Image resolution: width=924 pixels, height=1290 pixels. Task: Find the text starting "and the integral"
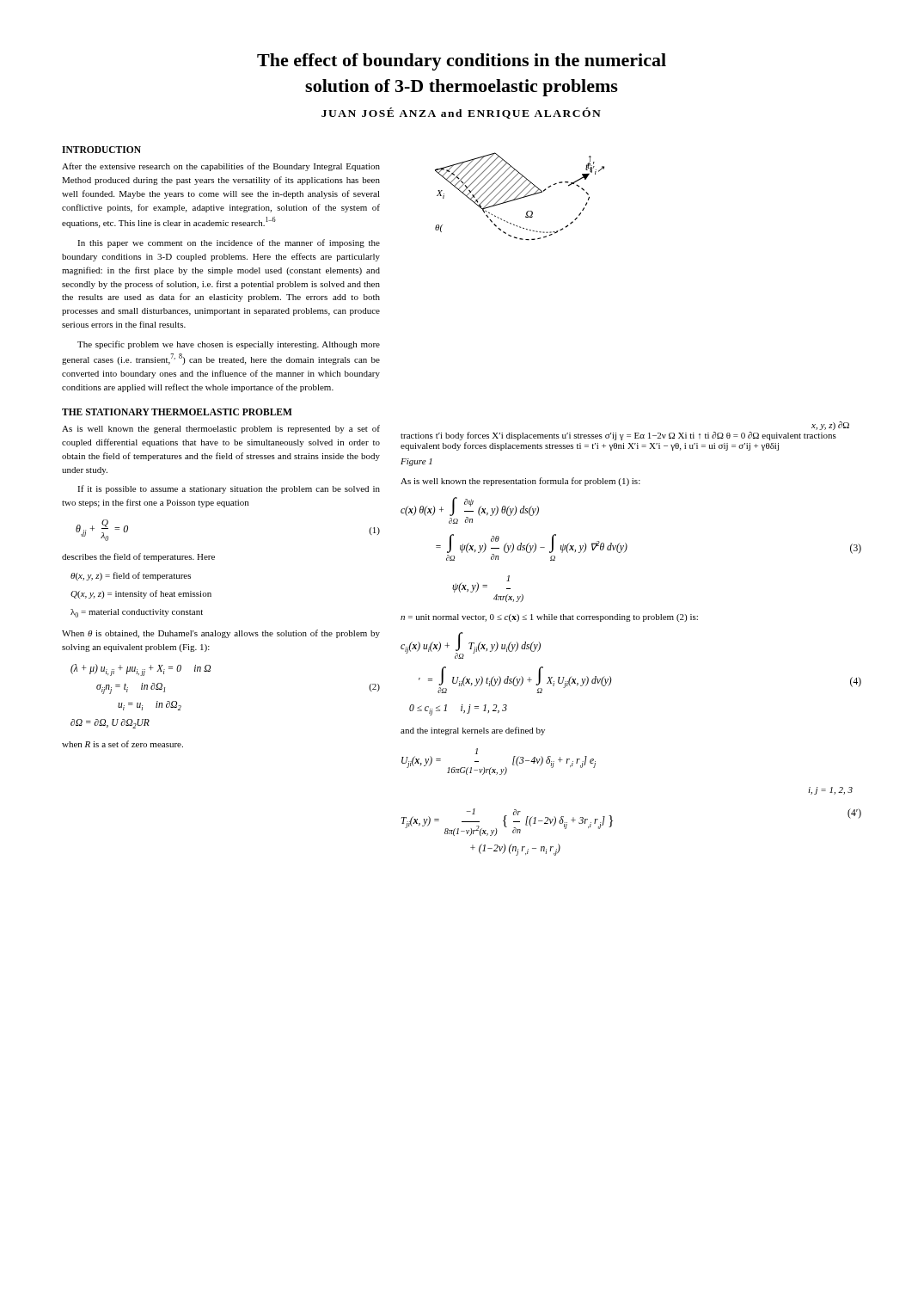(x=473, y=730)
